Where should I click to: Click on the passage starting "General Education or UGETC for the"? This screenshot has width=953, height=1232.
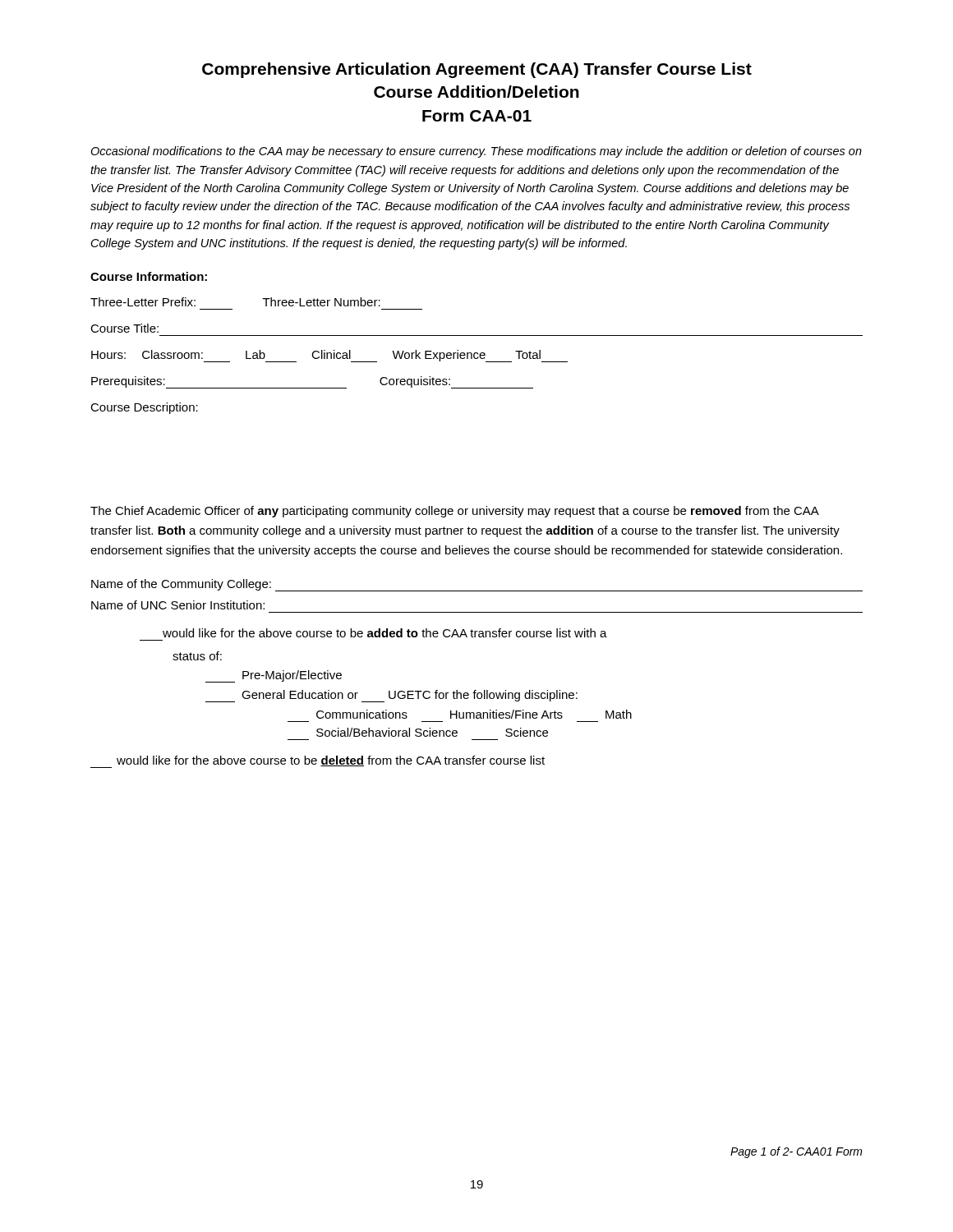tap(392, 695)
